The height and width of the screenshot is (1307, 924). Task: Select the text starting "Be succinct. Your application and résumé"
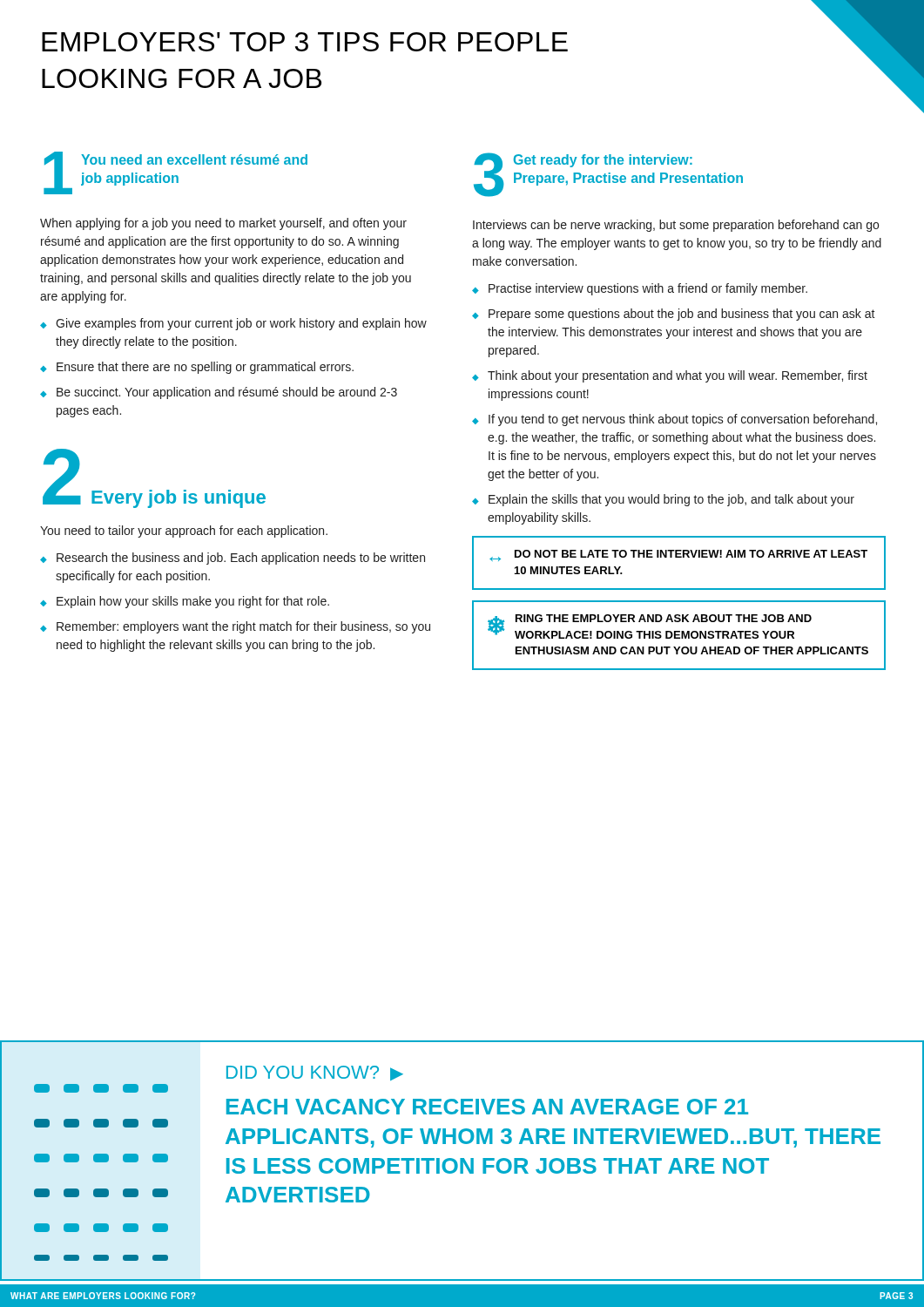227,401
